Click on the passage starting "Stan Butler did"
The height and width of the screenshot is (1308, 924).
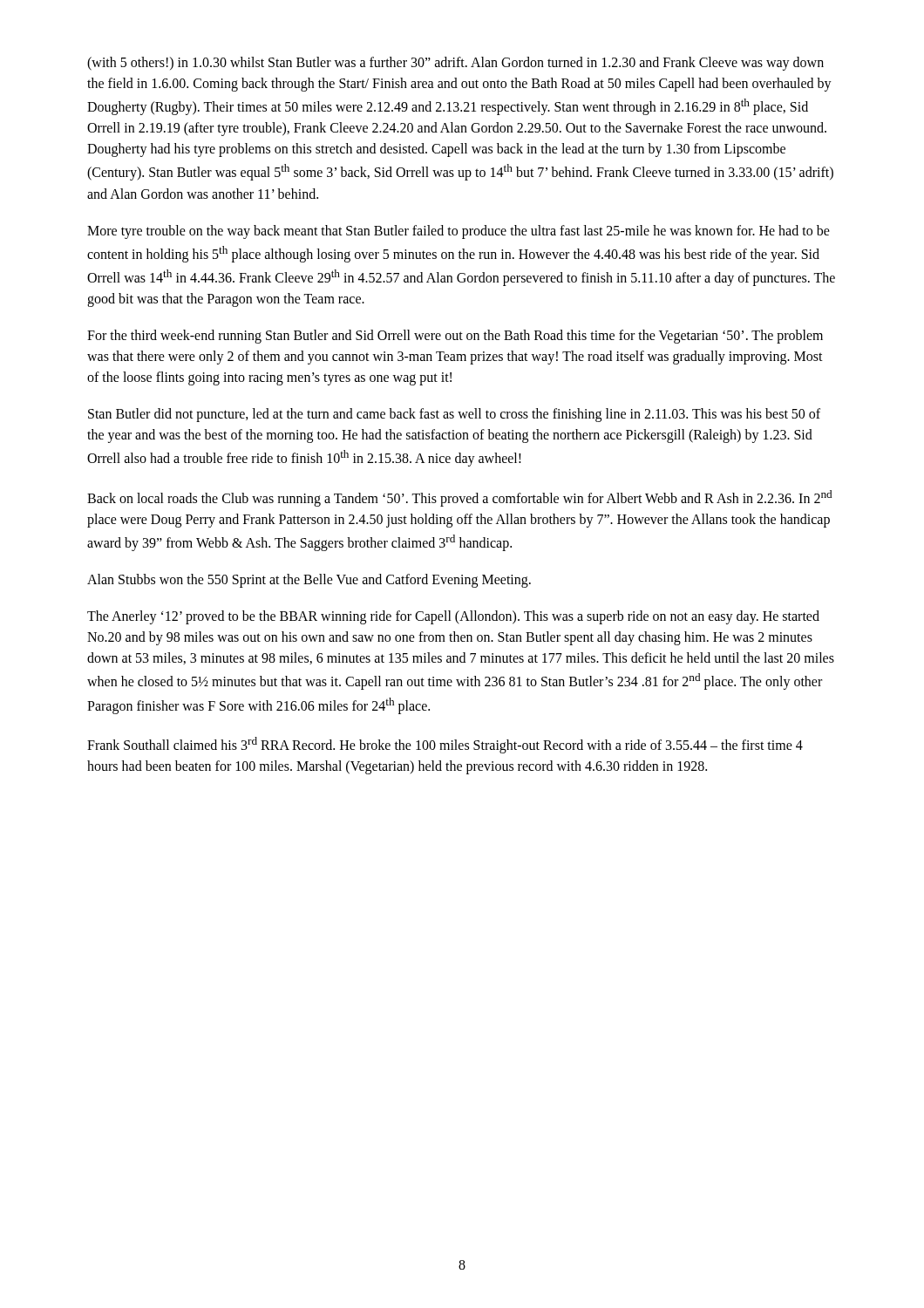pyautogui.click(x=454, y=436)
